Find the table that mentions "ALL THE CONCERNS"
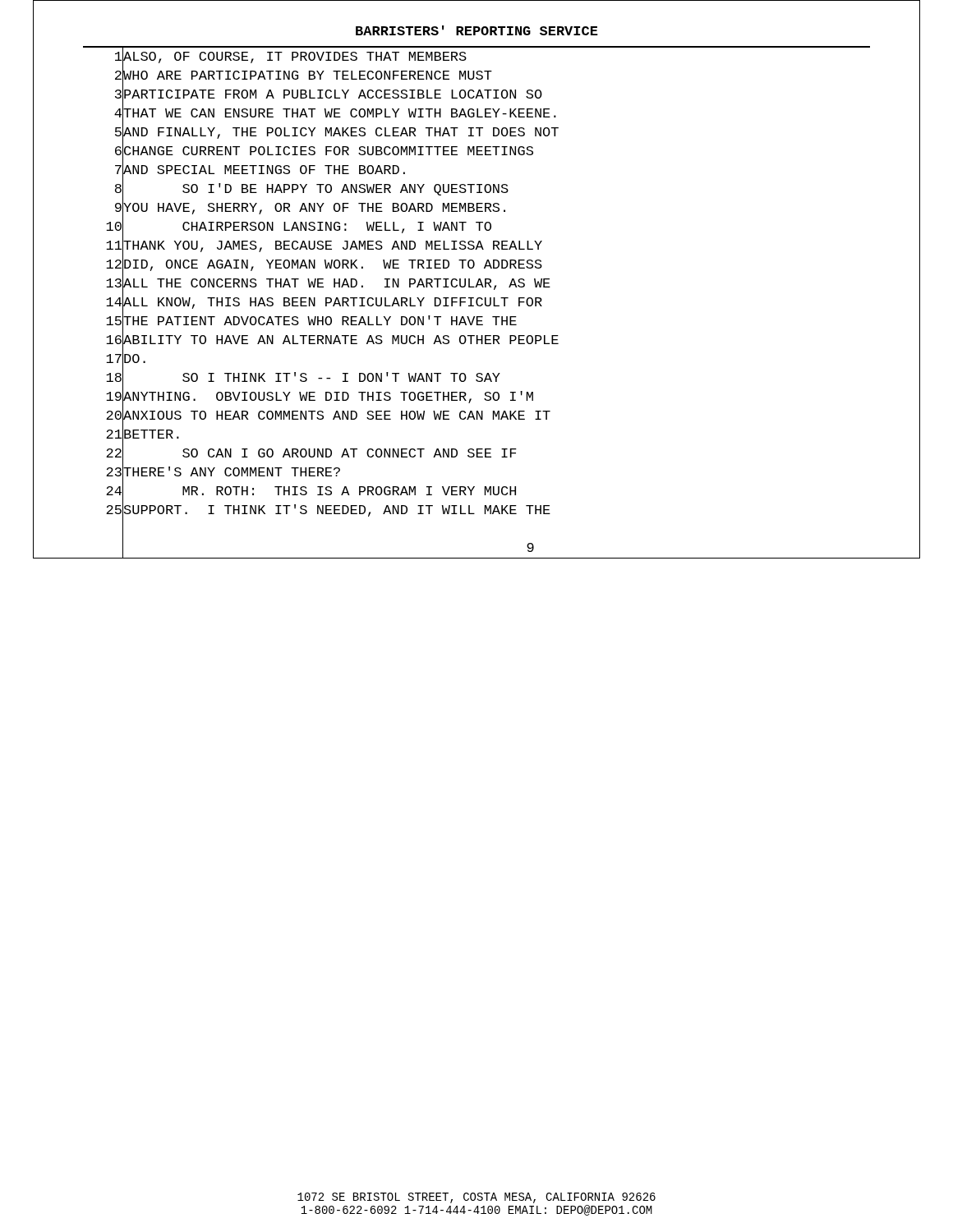953x1232 pixels. 476,303
